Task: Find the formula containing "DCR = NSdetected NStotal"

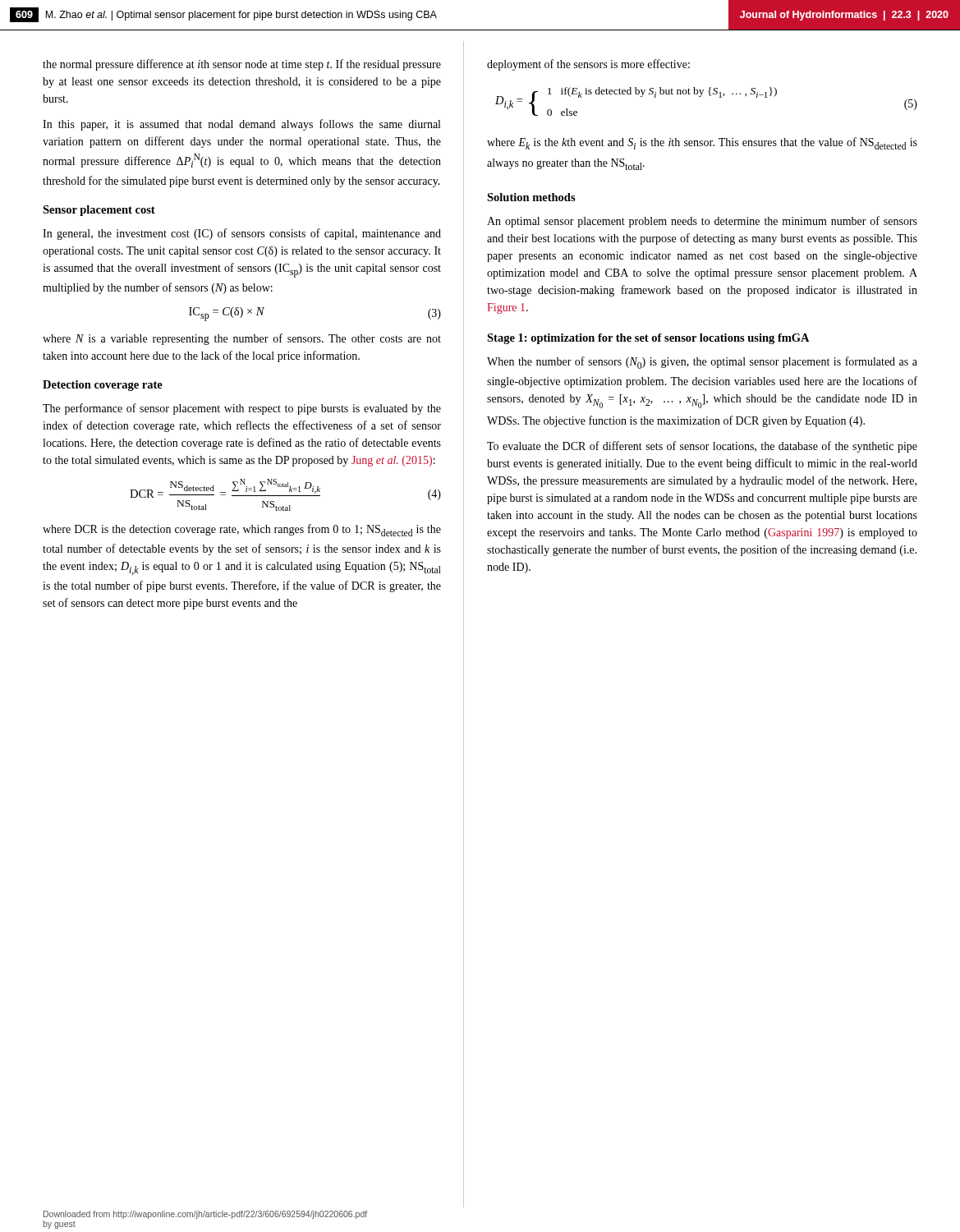Action: [242, 495]
